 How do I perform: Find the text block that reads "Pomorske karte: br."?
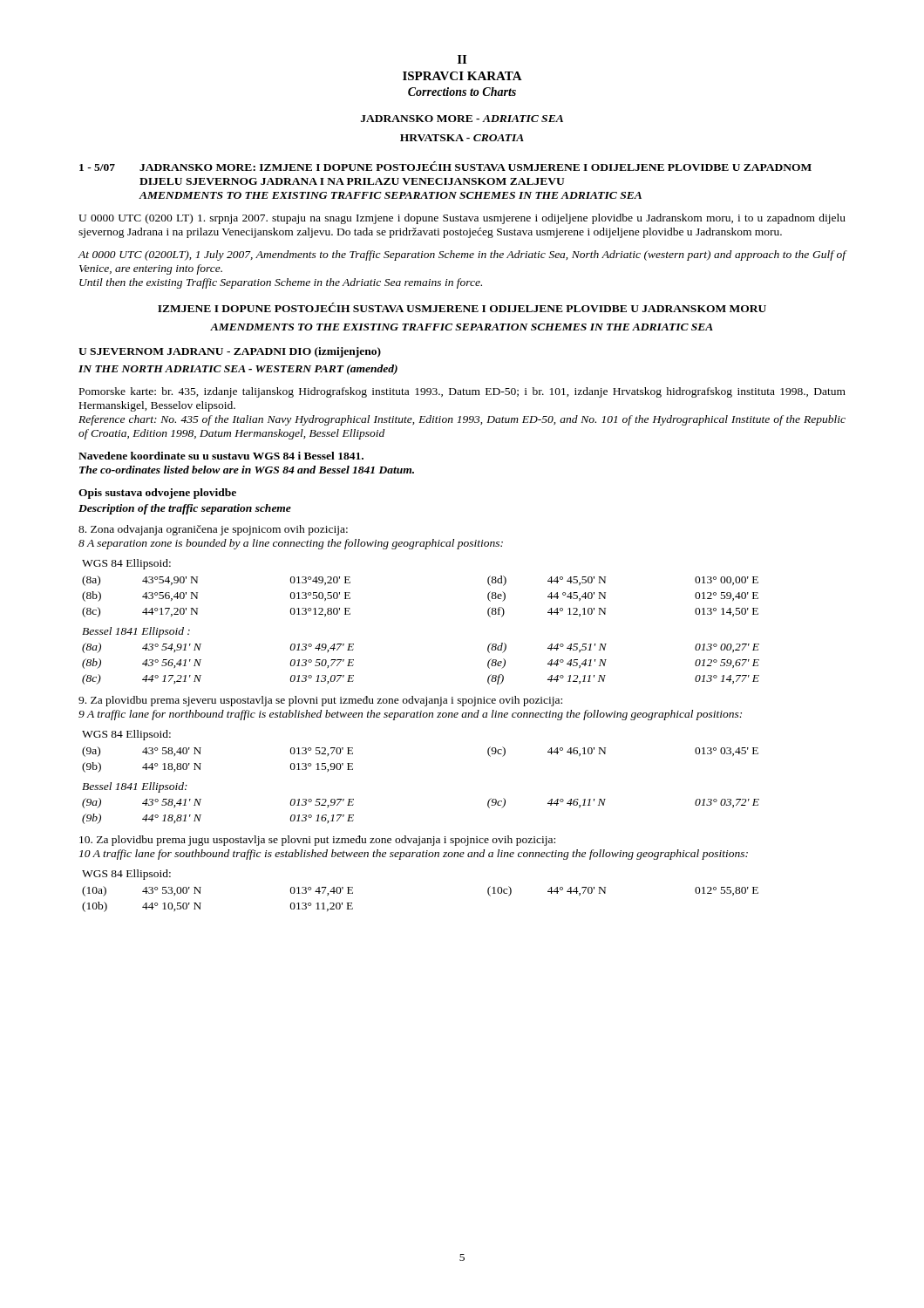(462, 412)
